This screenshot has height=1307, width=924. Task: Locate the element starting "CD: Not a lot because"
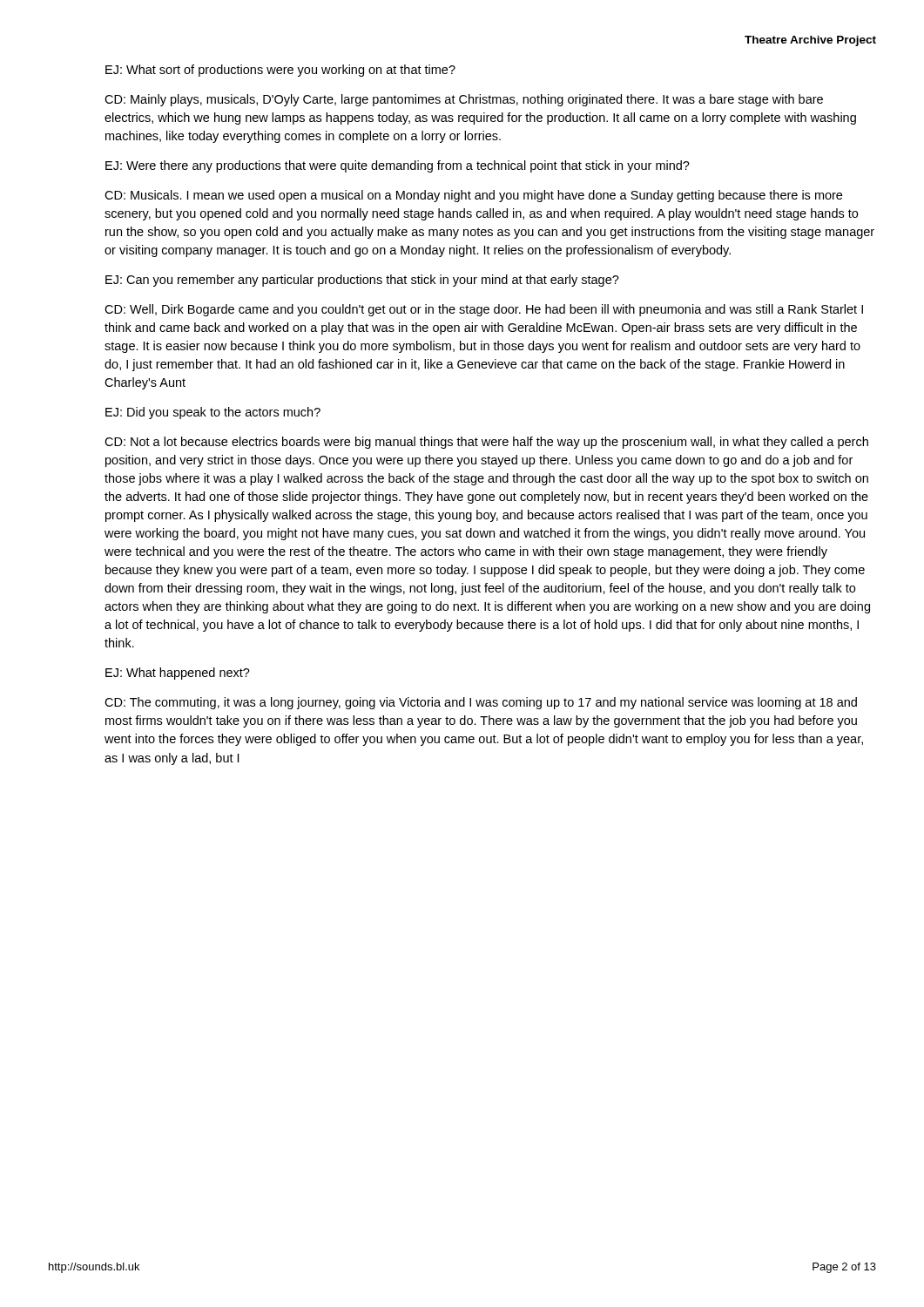pos(488,543)
